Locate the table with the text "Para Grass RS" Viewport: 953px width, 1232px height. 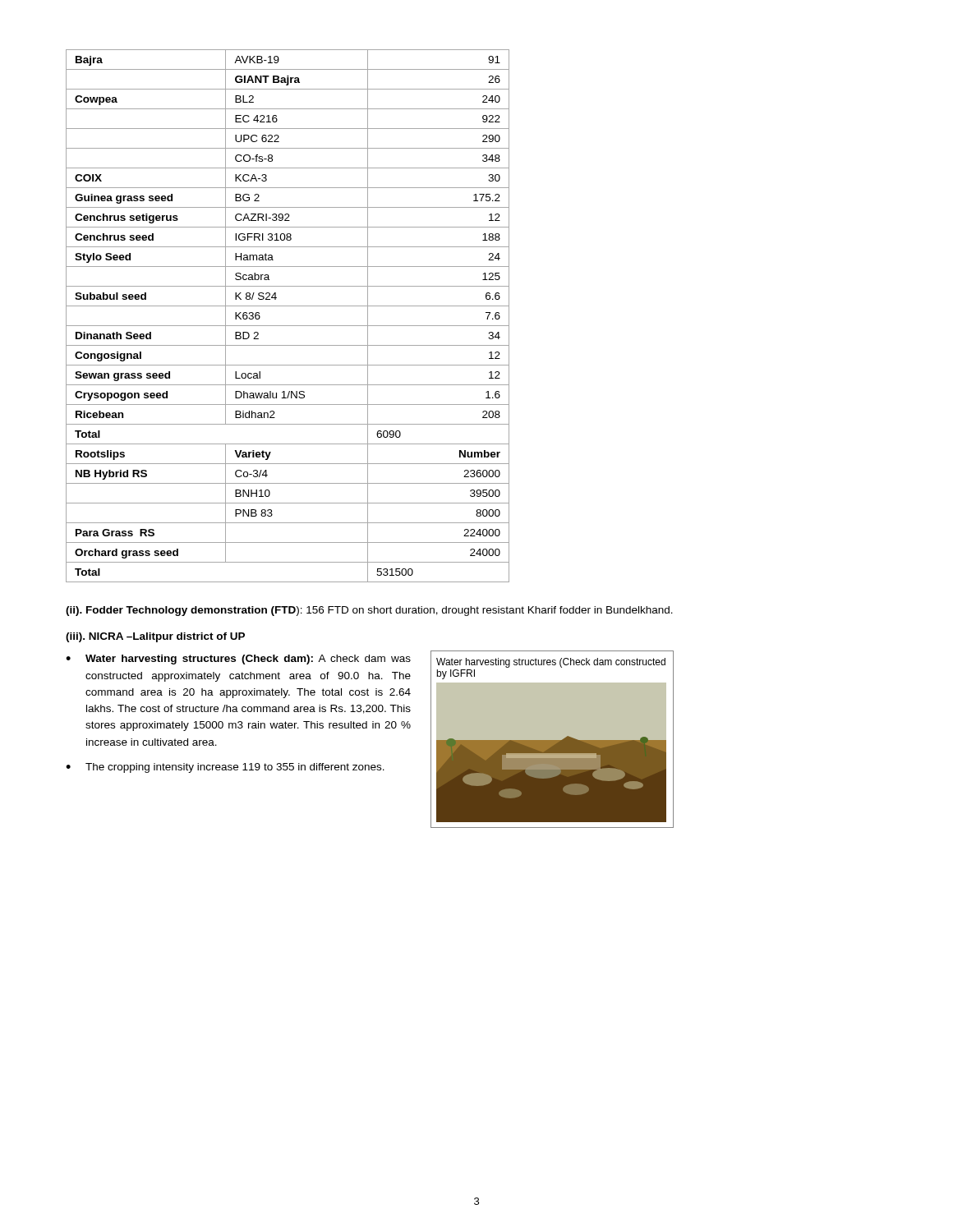tap(476, 316)
